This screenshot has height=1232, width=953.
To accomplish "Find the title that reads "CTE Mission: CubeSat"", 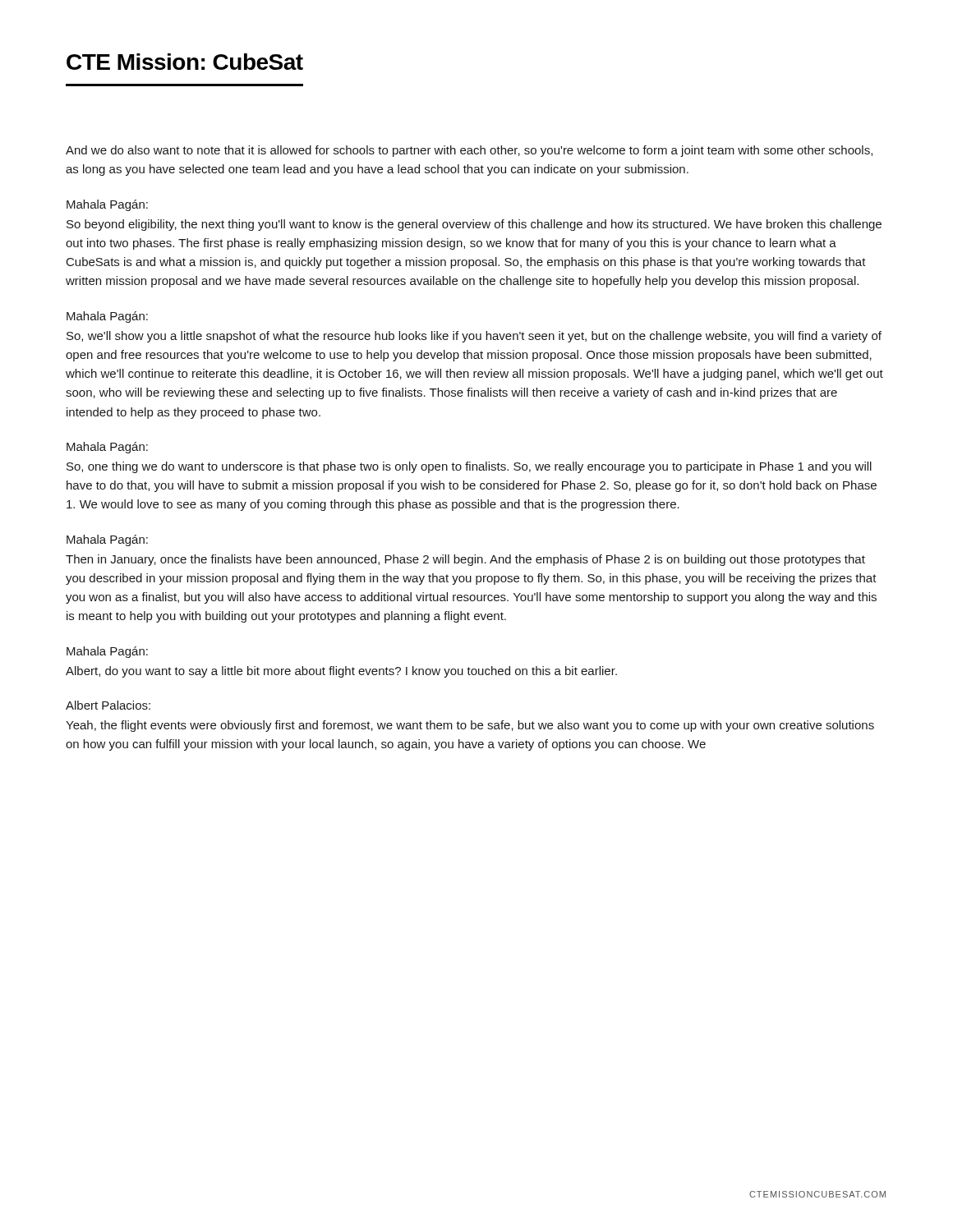I will point(184,68).
